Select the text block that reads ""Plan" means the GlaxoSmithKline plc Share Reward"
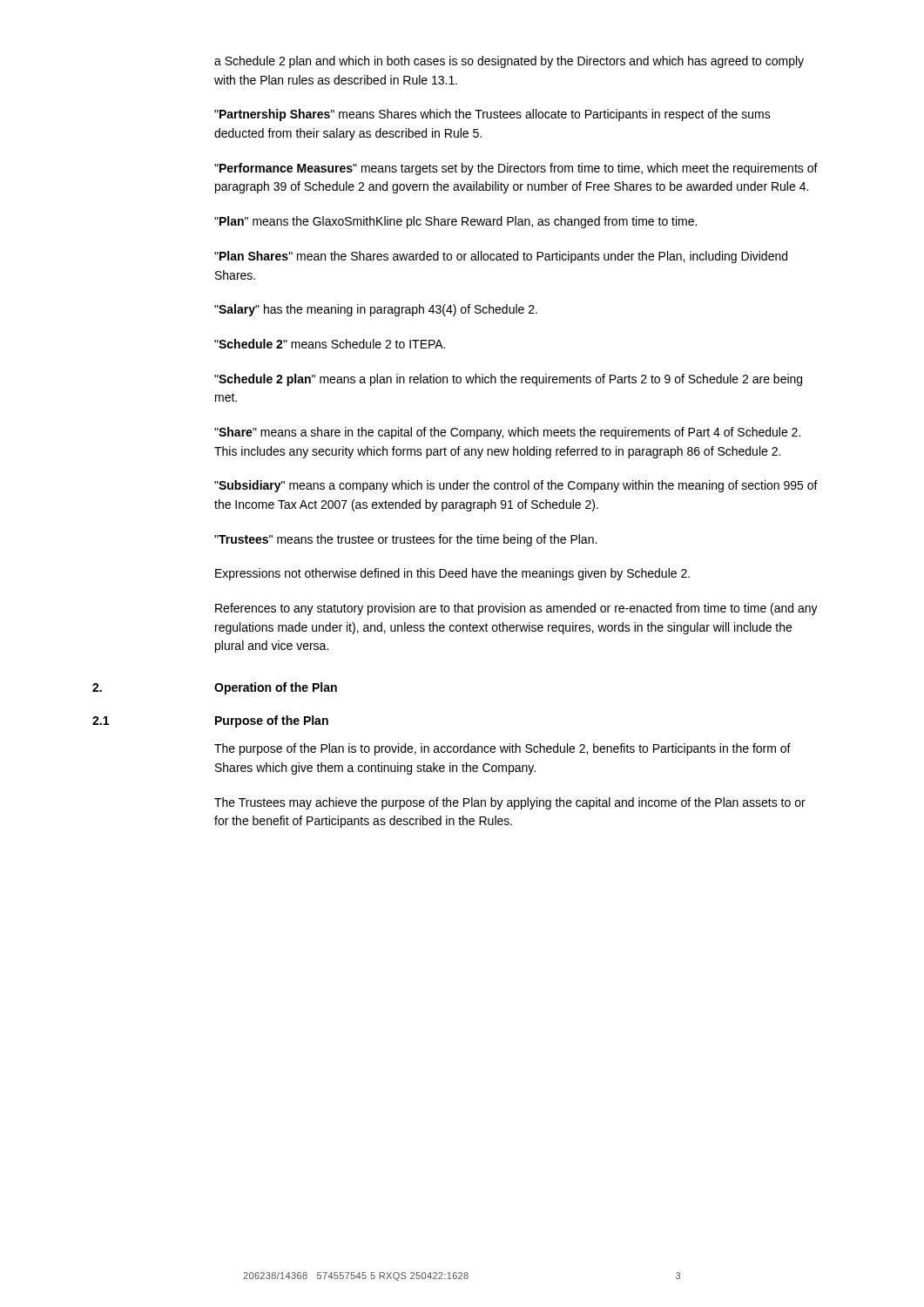Viewport: 924px width, 1307px height. click(x=456, y=221)
